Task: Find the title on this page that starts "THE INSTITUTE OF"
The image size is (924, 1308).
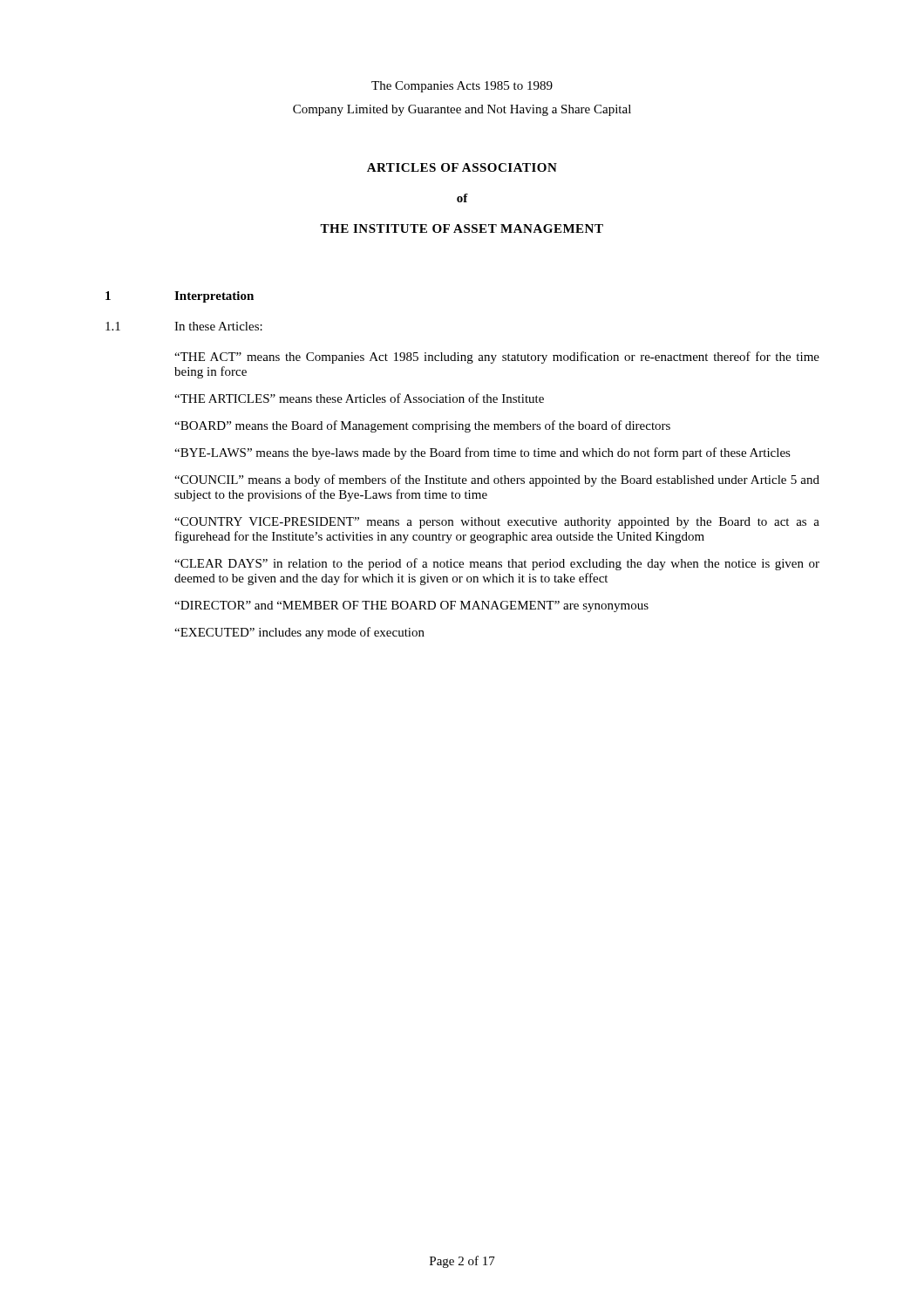Action: (462, 228)
